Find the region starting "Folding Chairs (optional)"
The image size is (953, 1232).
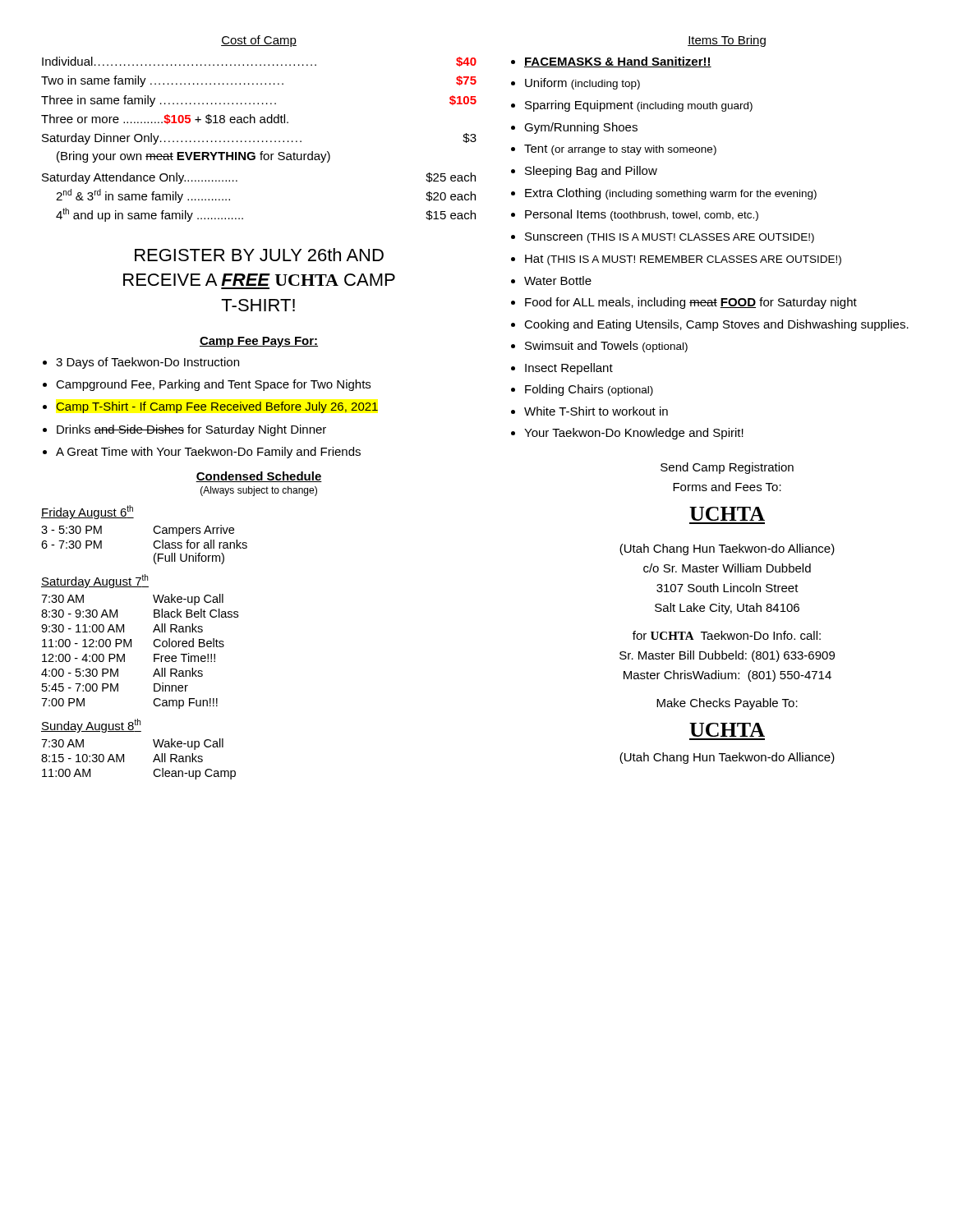589,389
